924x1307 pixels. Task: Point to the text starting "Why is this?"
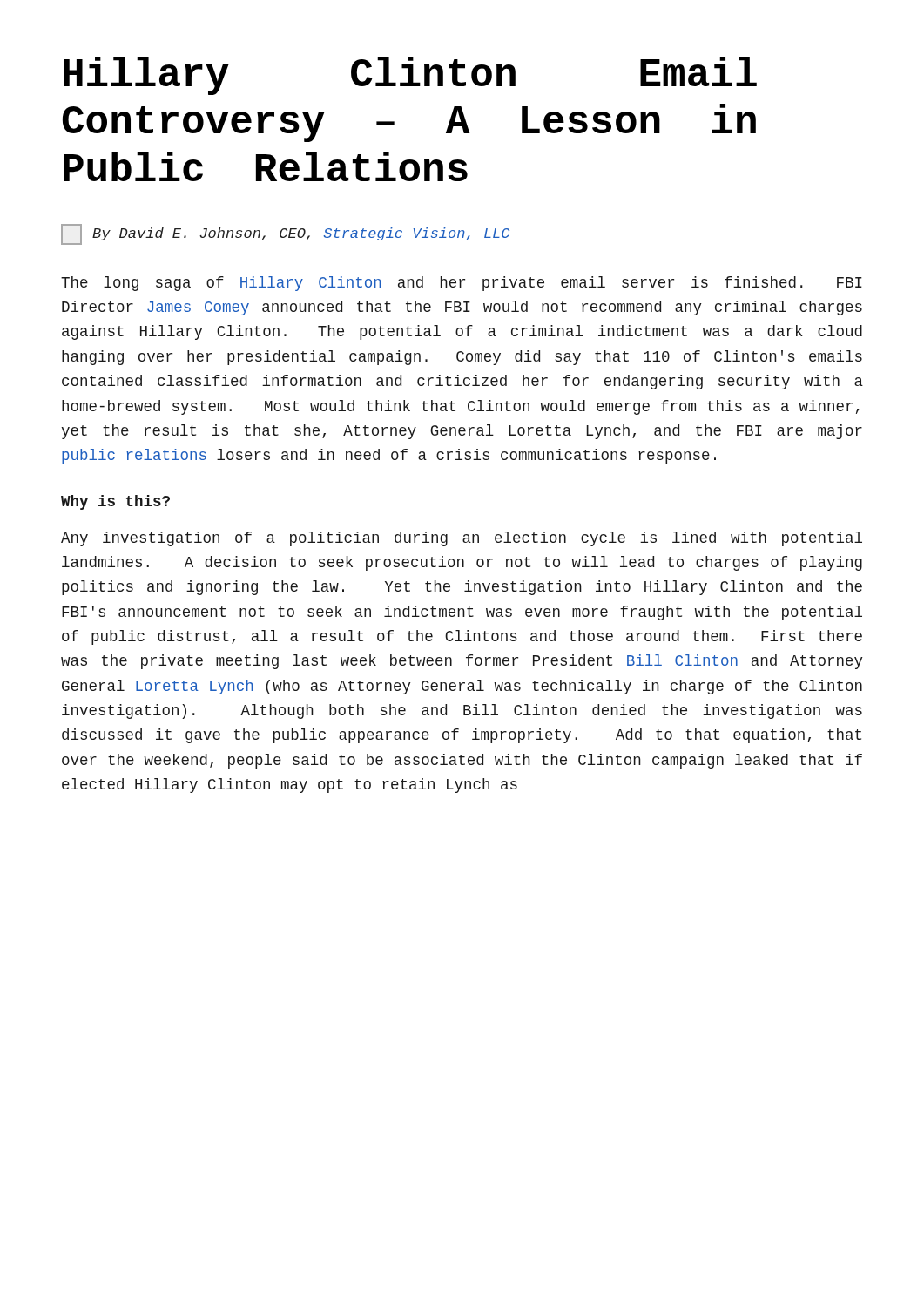[116, 501]
